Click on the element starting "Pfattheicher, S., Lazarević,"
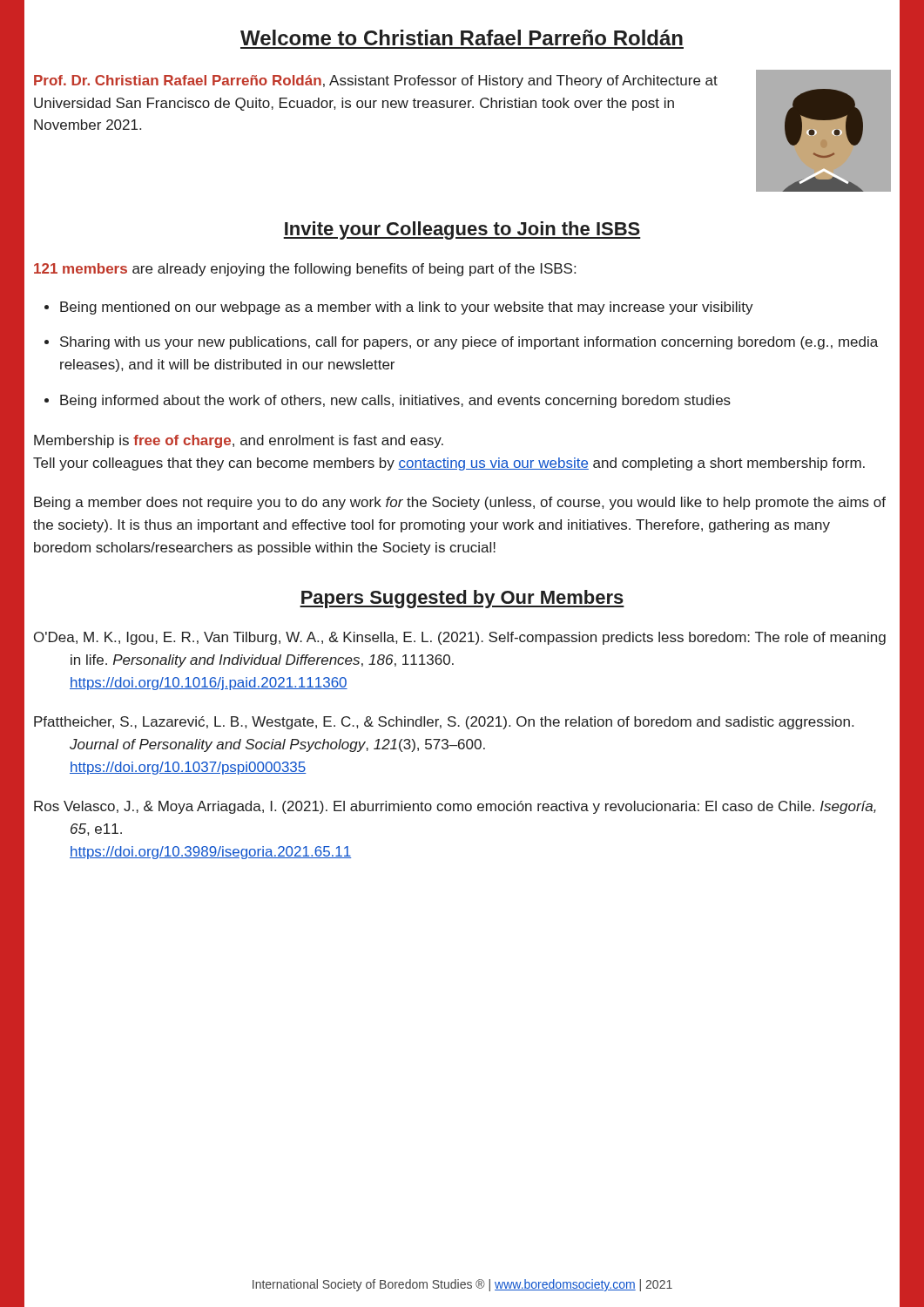Image resolution: width=924 pixels, height=1307 pixels. pos(462,745)
